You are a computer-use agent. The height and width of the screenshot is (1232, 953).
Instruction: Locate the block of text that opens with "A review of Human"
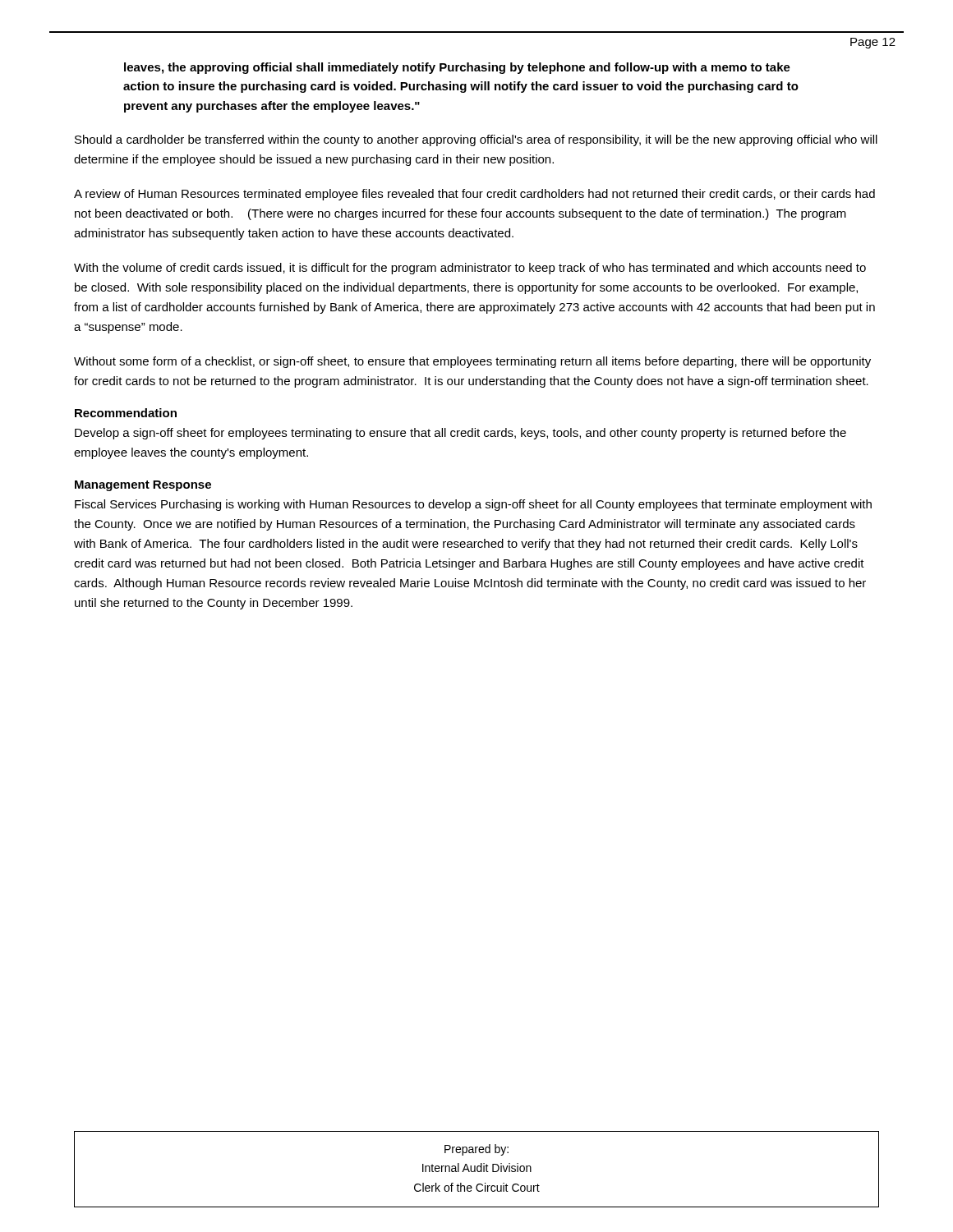pyautogui.click(x=475, y=213)
